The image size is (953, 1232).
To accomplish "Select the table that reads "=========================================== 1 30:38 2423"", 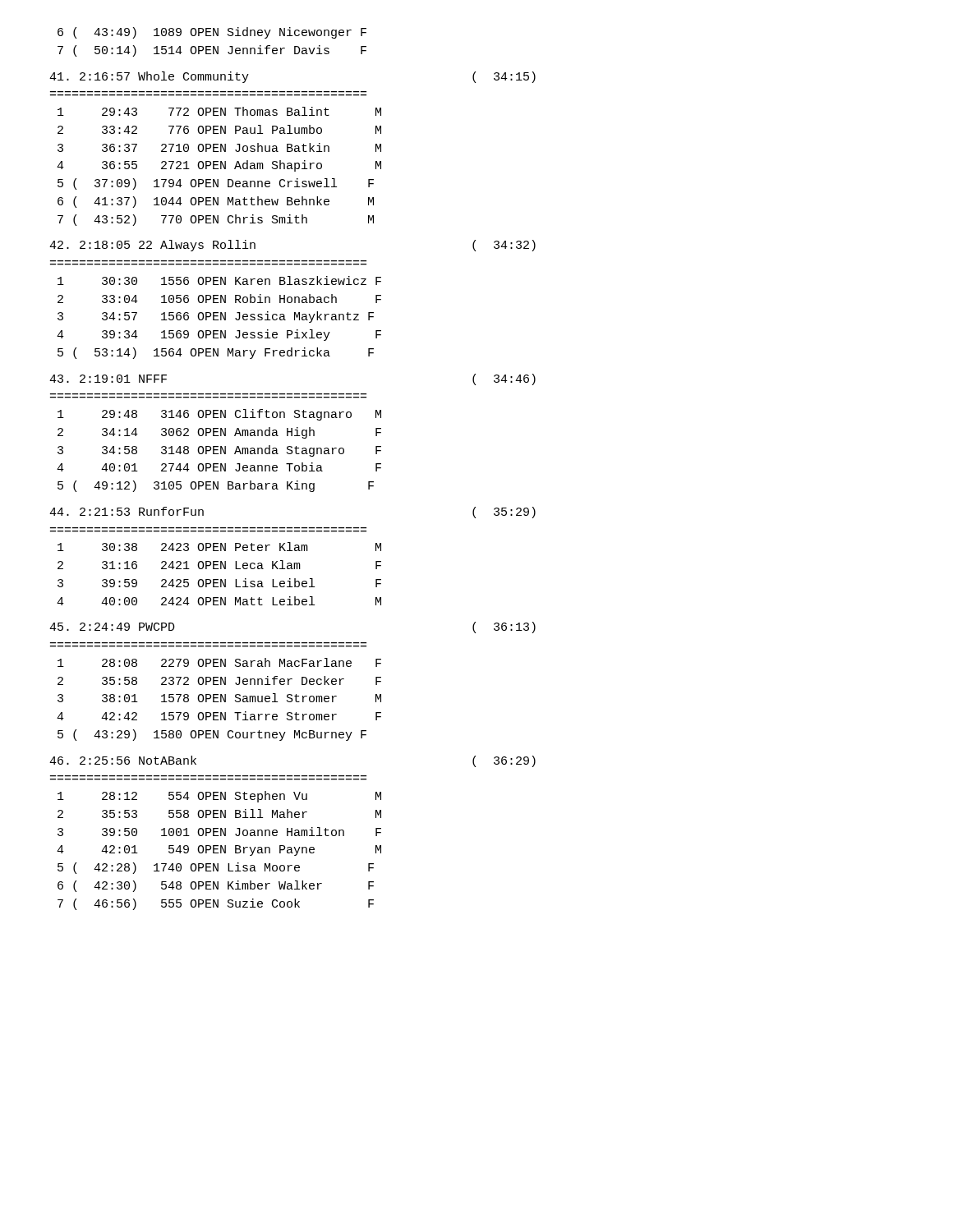I will coord(419,567).
